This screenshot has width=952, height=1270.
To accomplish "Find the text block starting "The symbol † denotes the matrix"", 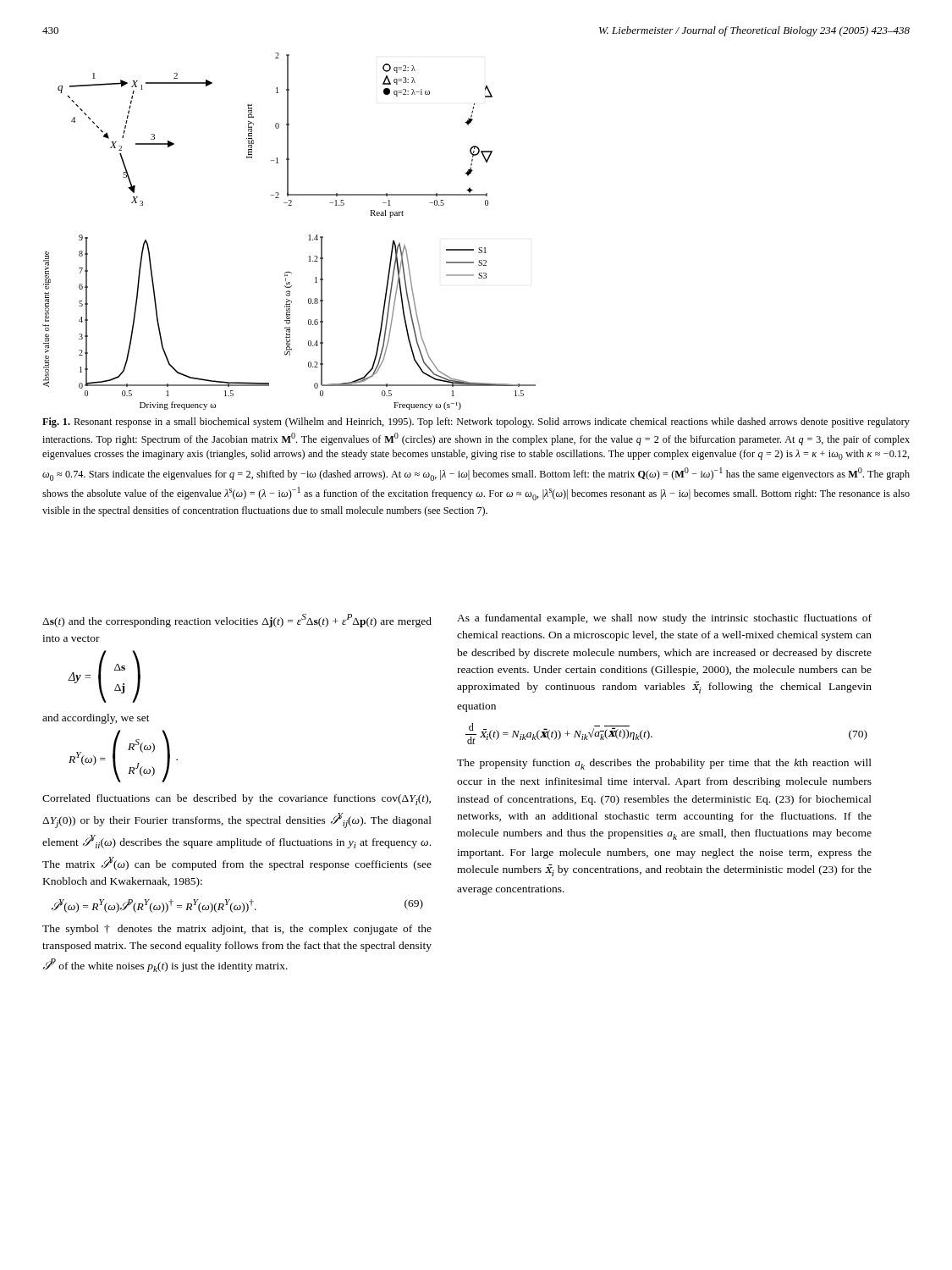I will tap(237, 948).
